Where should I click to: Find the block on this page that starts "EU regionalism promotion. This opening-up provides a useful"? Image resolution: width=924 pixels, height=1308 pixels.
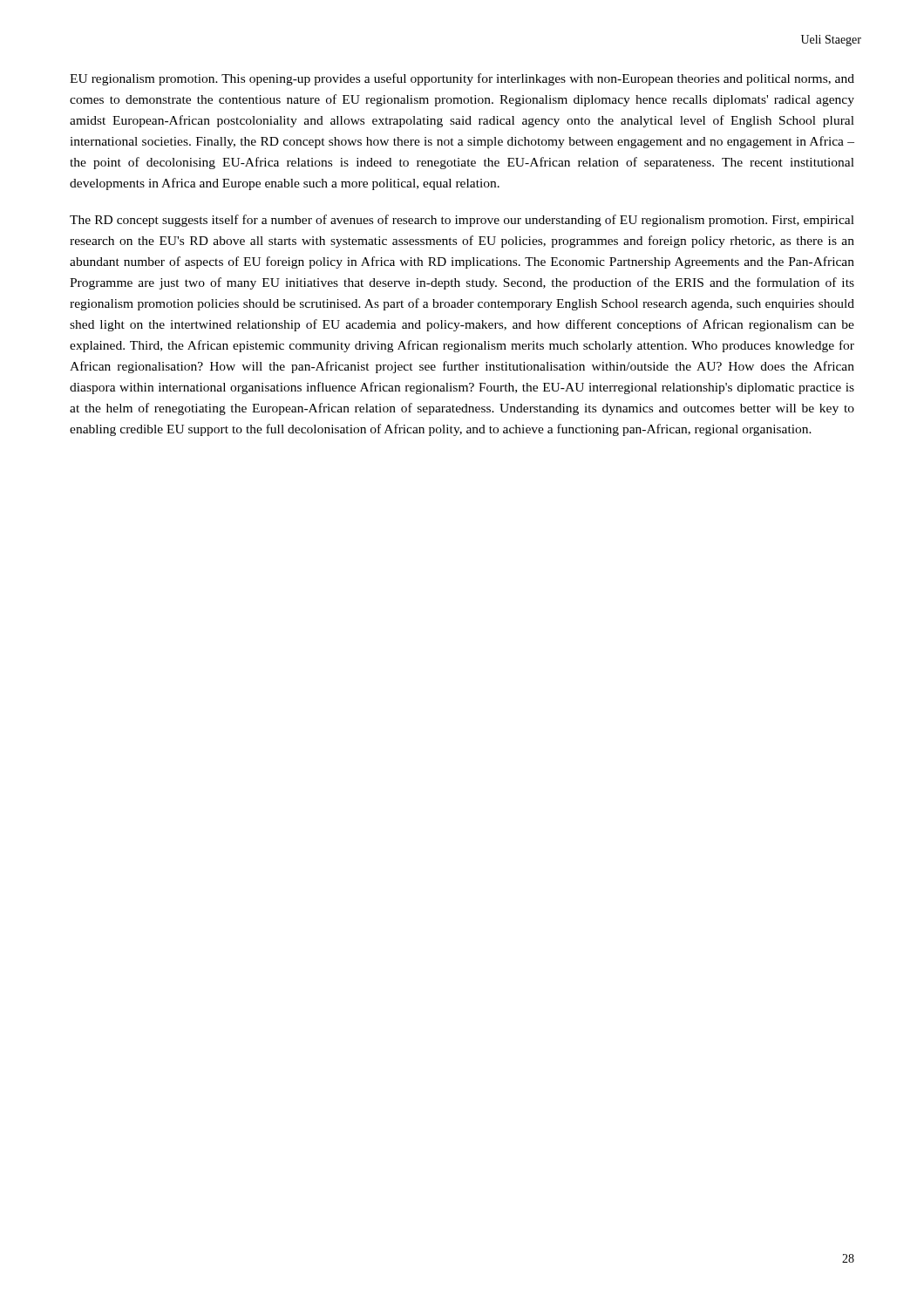click(462, 254)
